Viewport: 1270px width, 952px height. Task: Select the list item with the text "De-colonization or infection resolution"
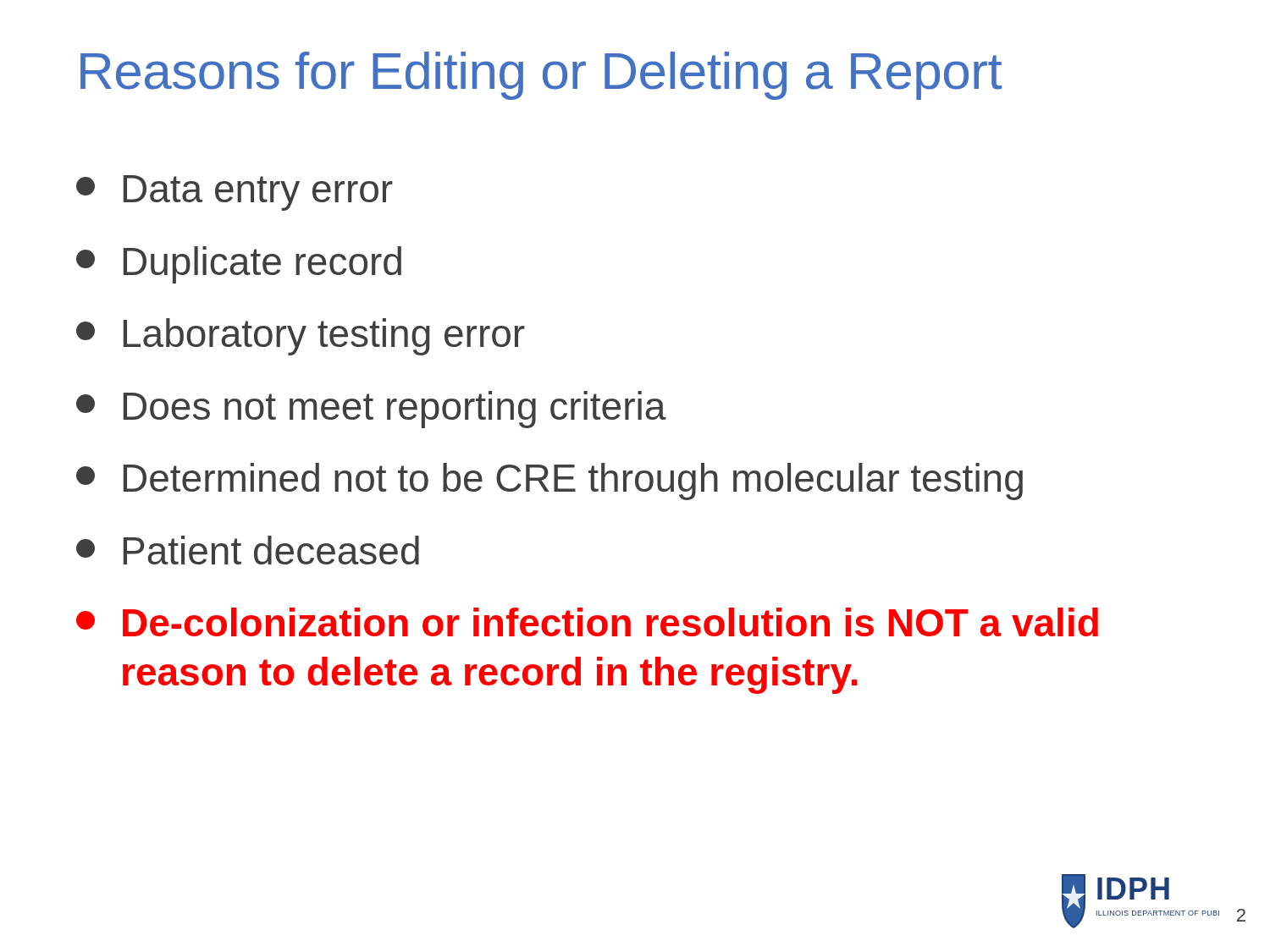635,648
